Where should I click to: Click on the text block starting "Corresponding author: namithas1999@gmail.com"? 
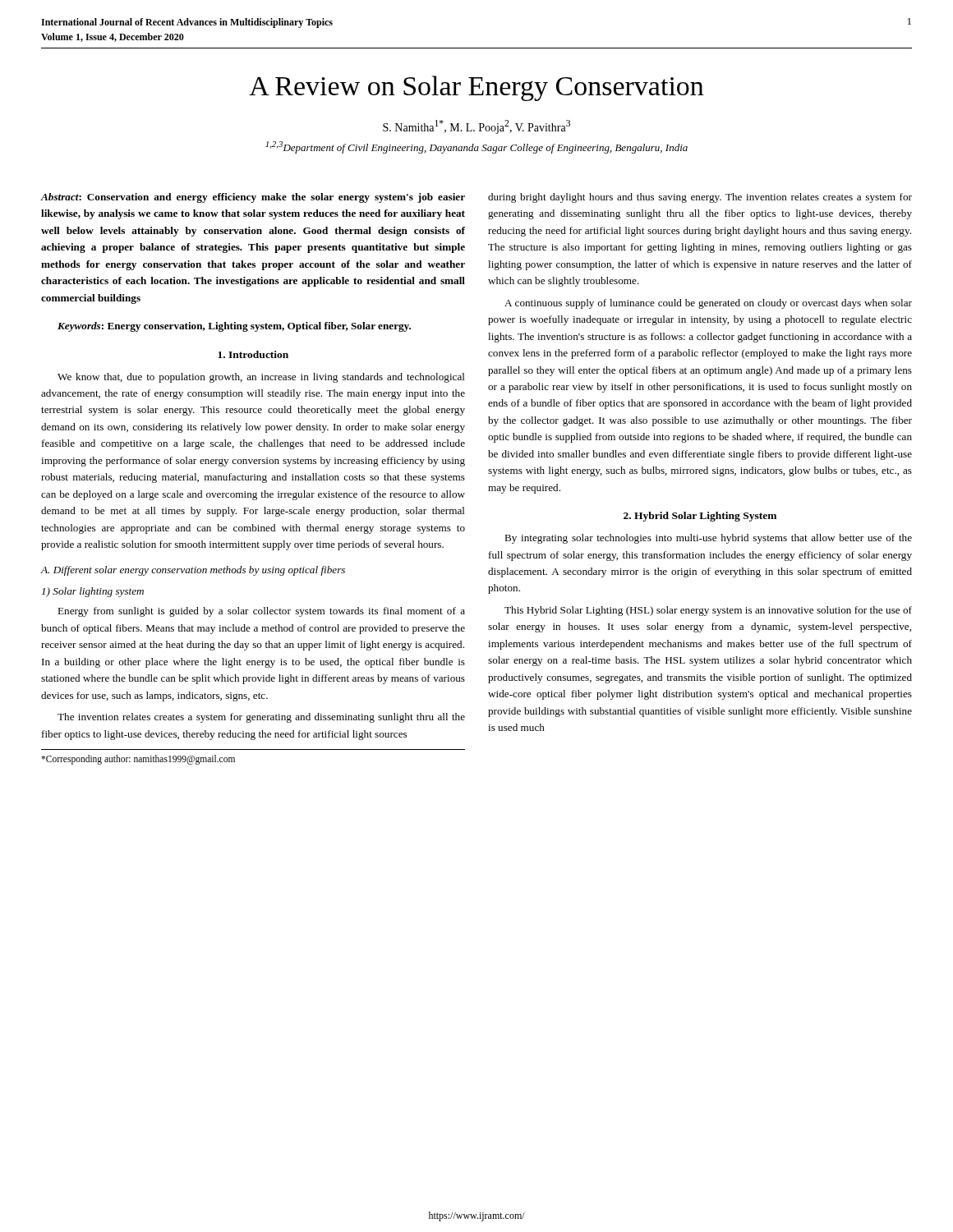(x=138, y=759)
